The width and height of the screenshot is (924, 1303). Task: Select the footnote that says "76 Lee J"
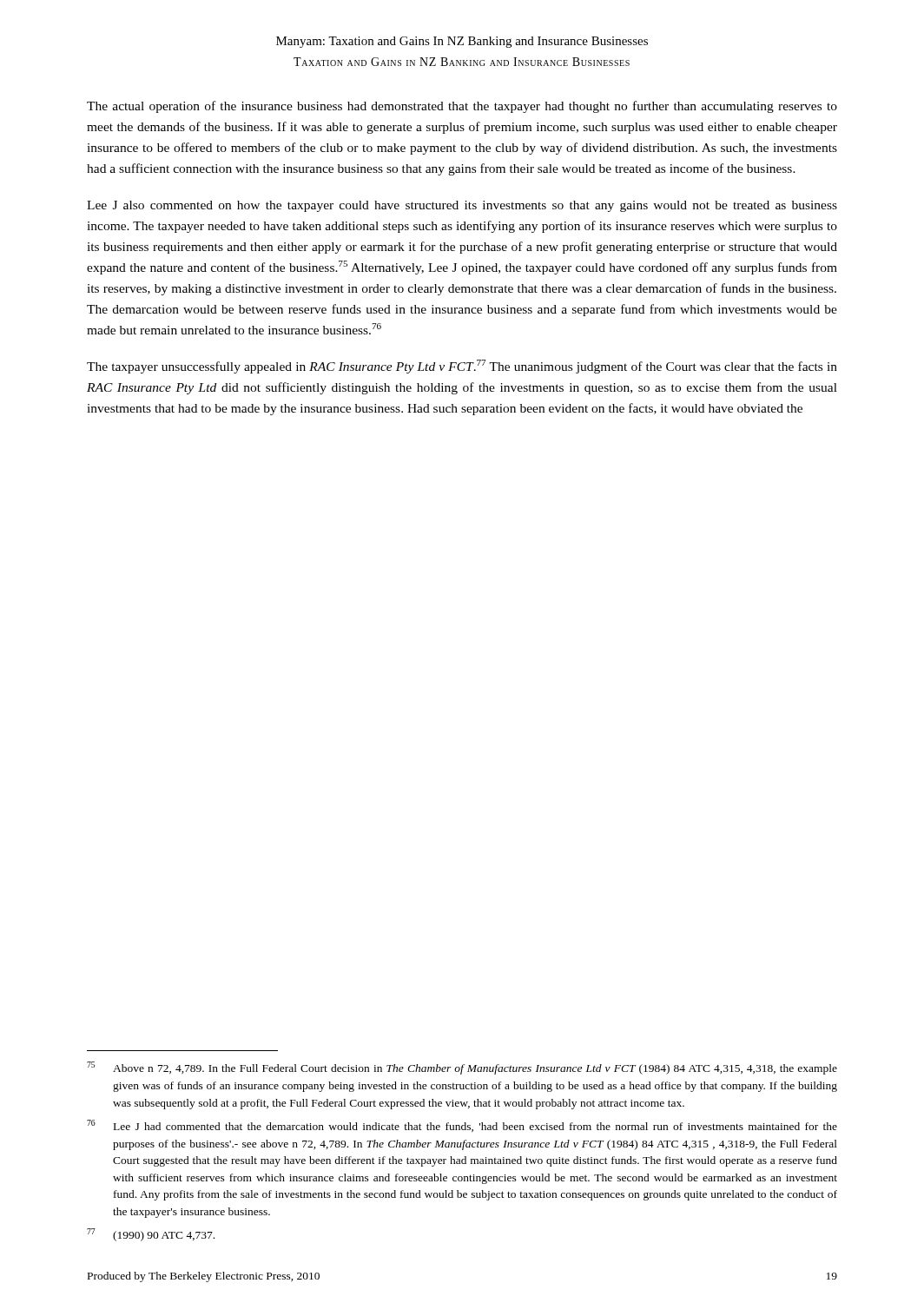tap(462, 1169)
